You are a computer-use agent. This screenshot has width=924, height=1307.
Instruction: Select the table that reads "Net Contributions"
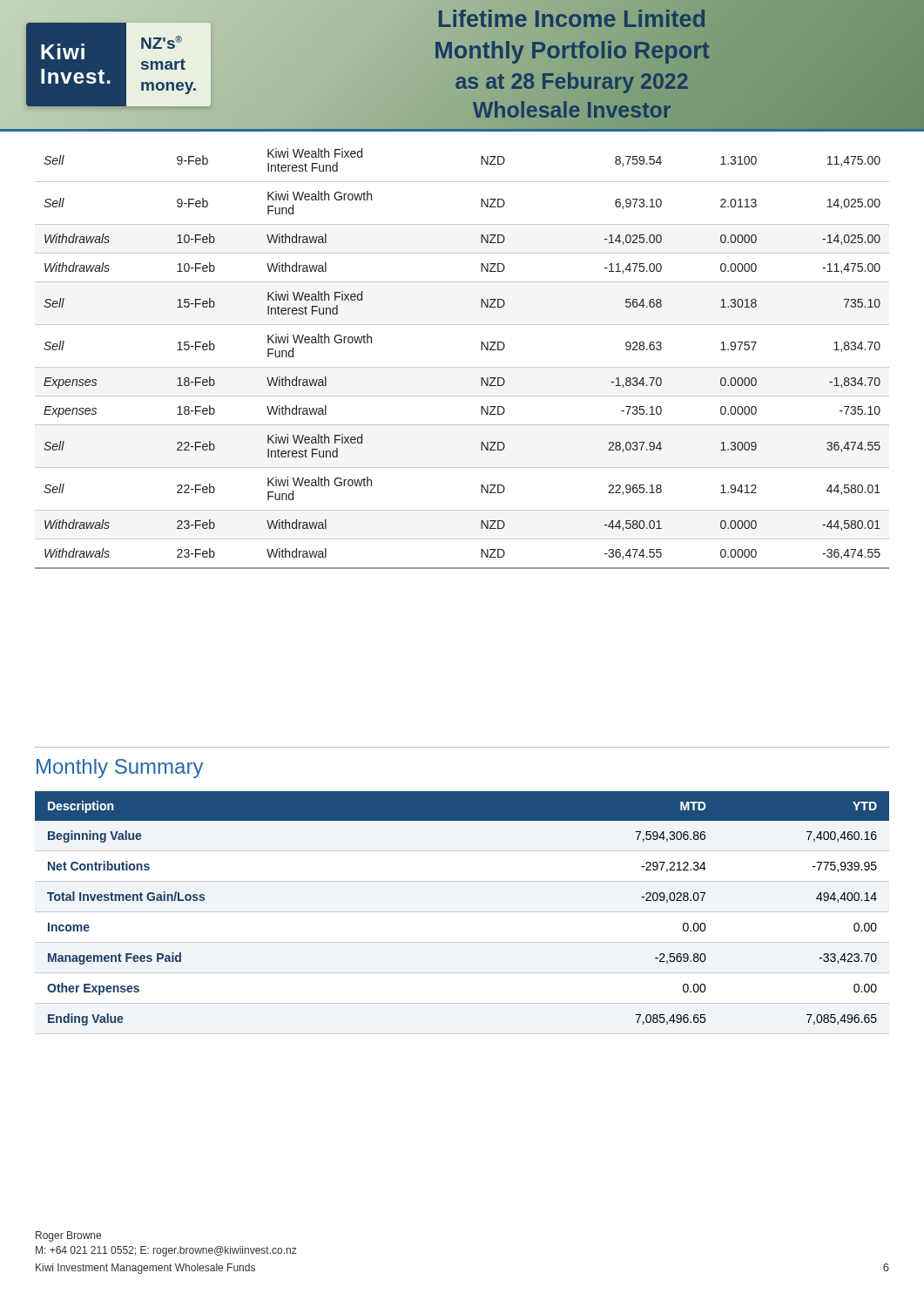[x=462, y=913]
